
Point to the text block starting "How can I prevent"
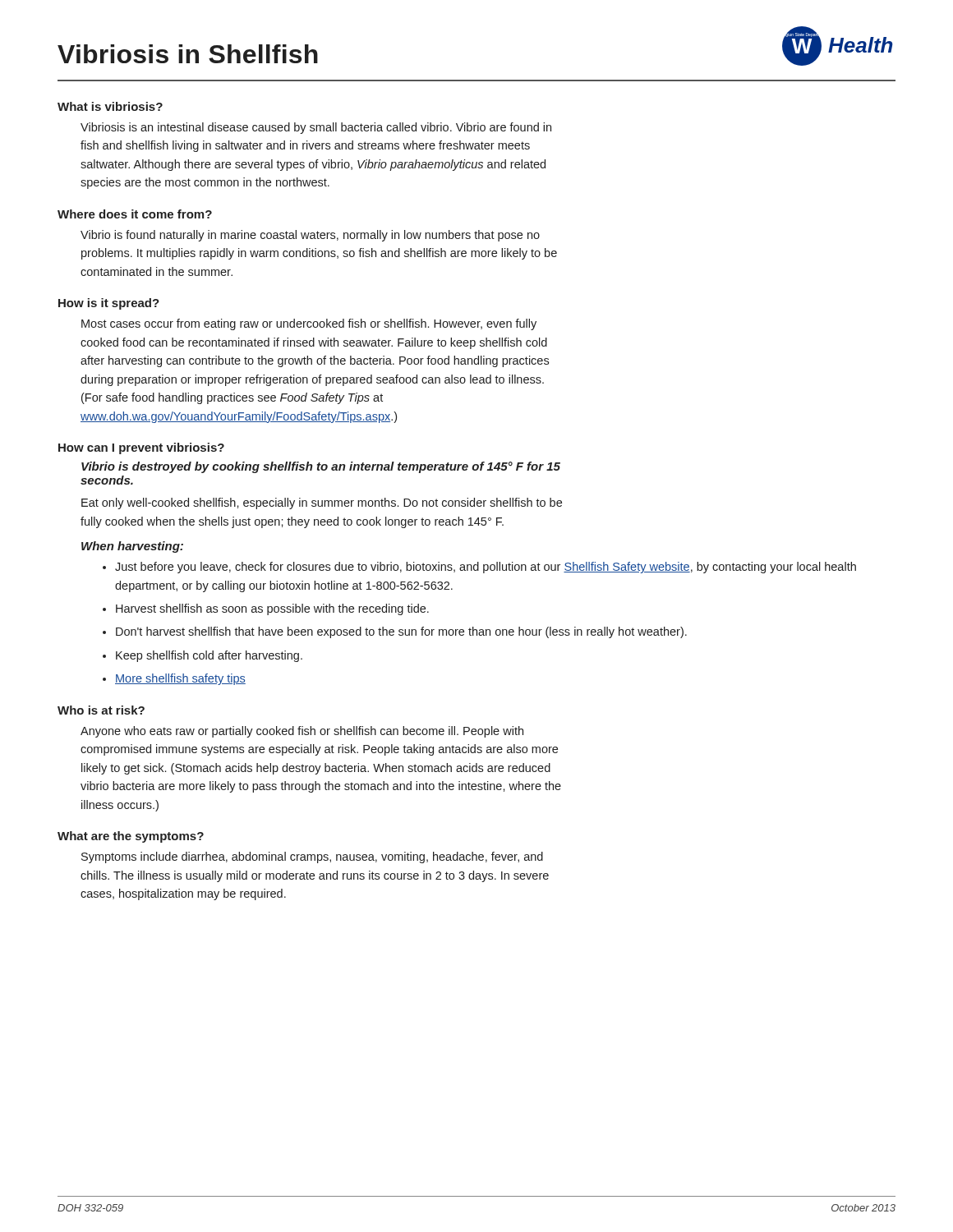coord(141,447)
